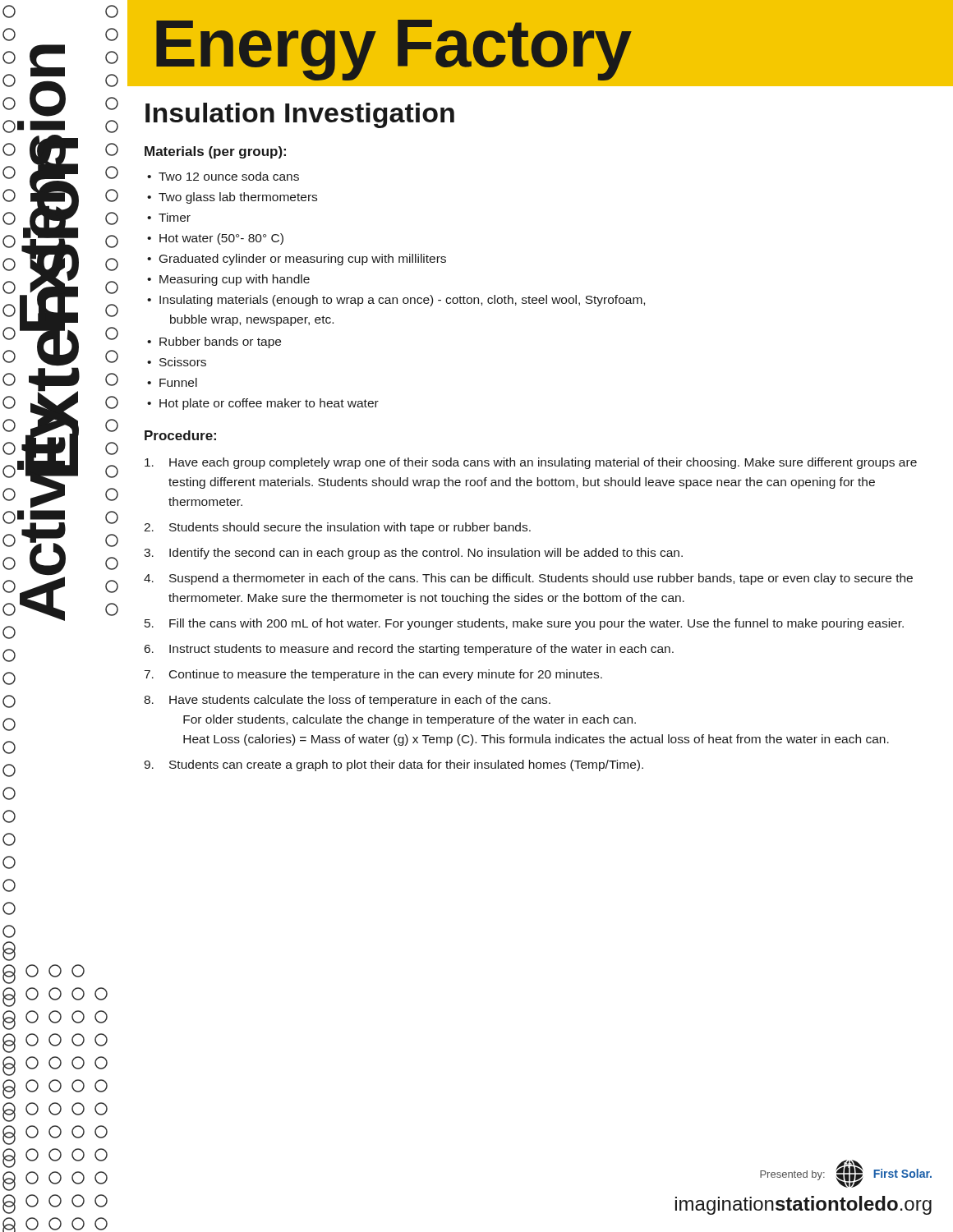Image resolution: width=953 pixels, height=1232 pixels.
Task: Click on the list item that reads "6.Instruct students to"
Action: (409, 649)
